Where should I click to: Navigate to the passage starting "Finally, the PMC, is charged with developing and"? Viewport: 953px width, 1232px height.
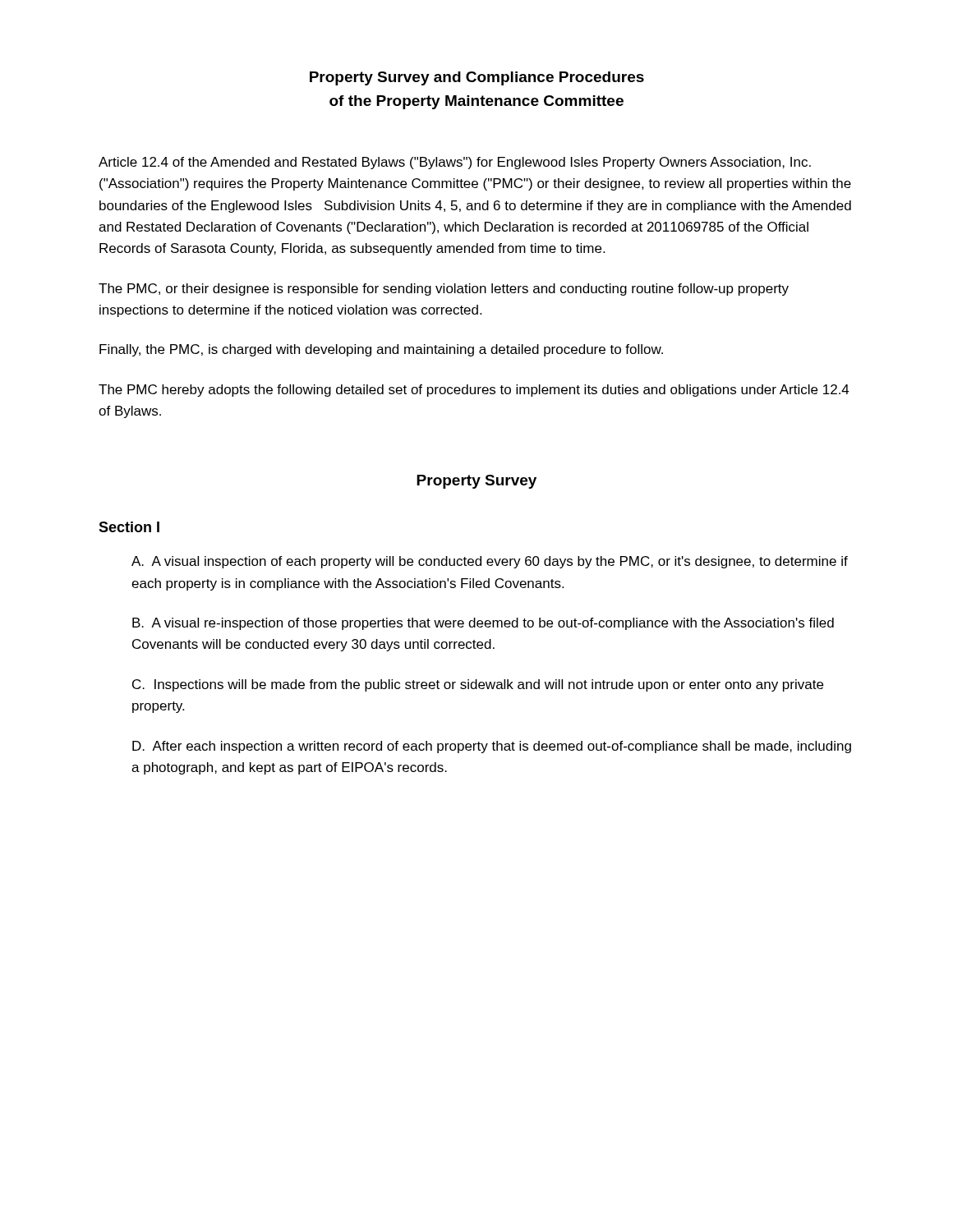click(381, 350)
